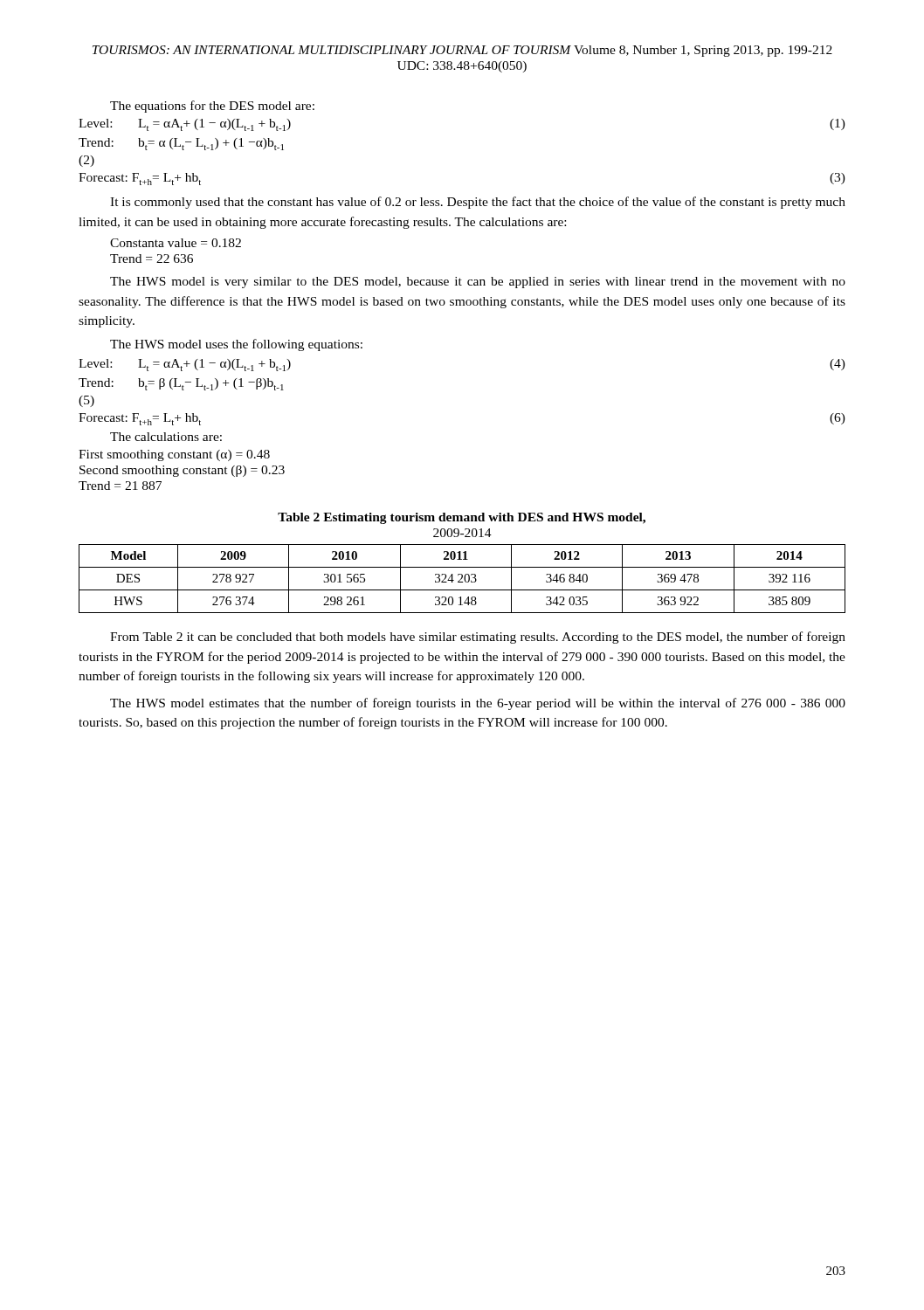Point to the text block starting "From Table 2 it"
The image size is (924, 1310).
(462, 657)
